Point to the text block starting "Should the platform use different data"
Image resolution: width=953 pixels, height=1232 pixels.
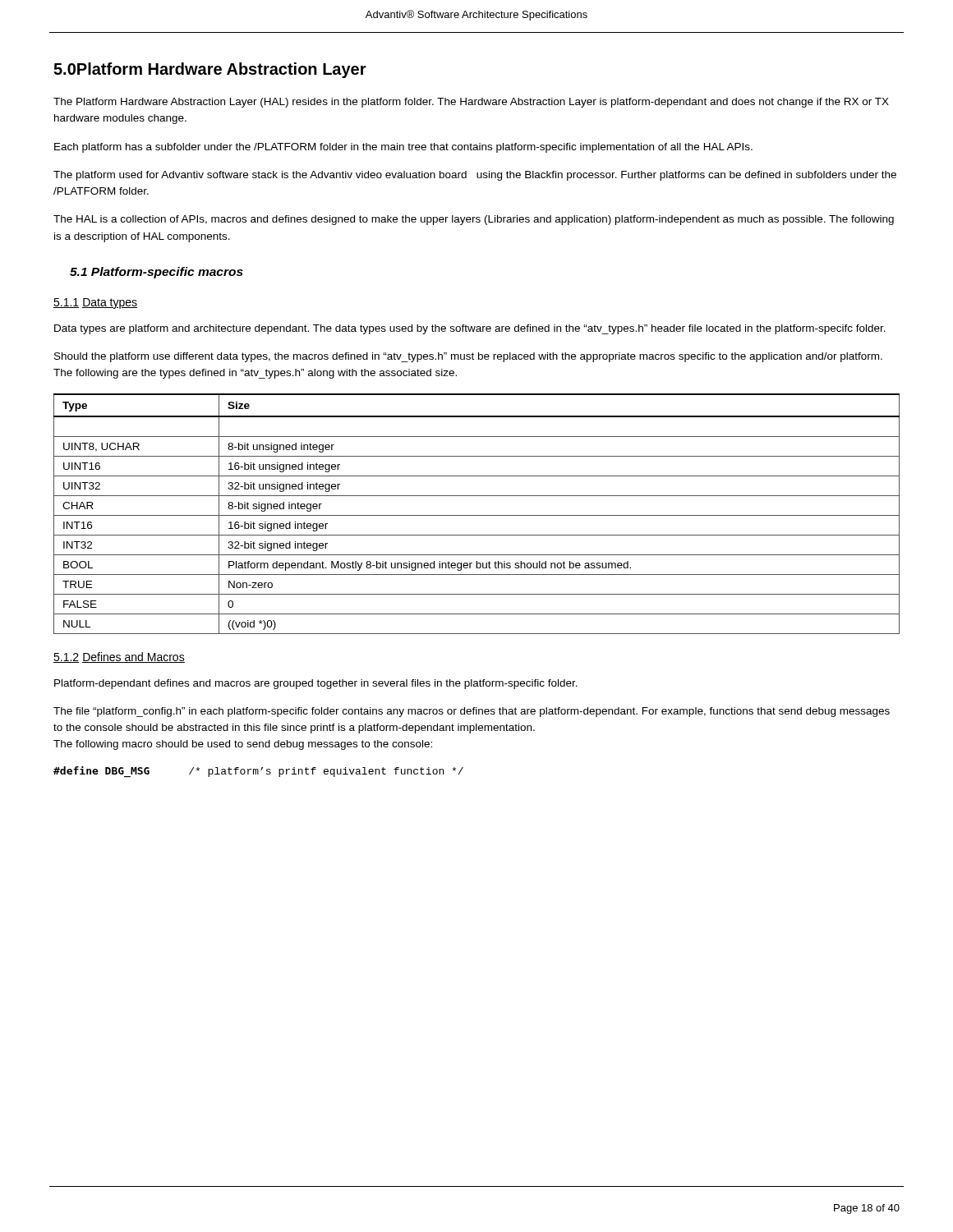468,364
